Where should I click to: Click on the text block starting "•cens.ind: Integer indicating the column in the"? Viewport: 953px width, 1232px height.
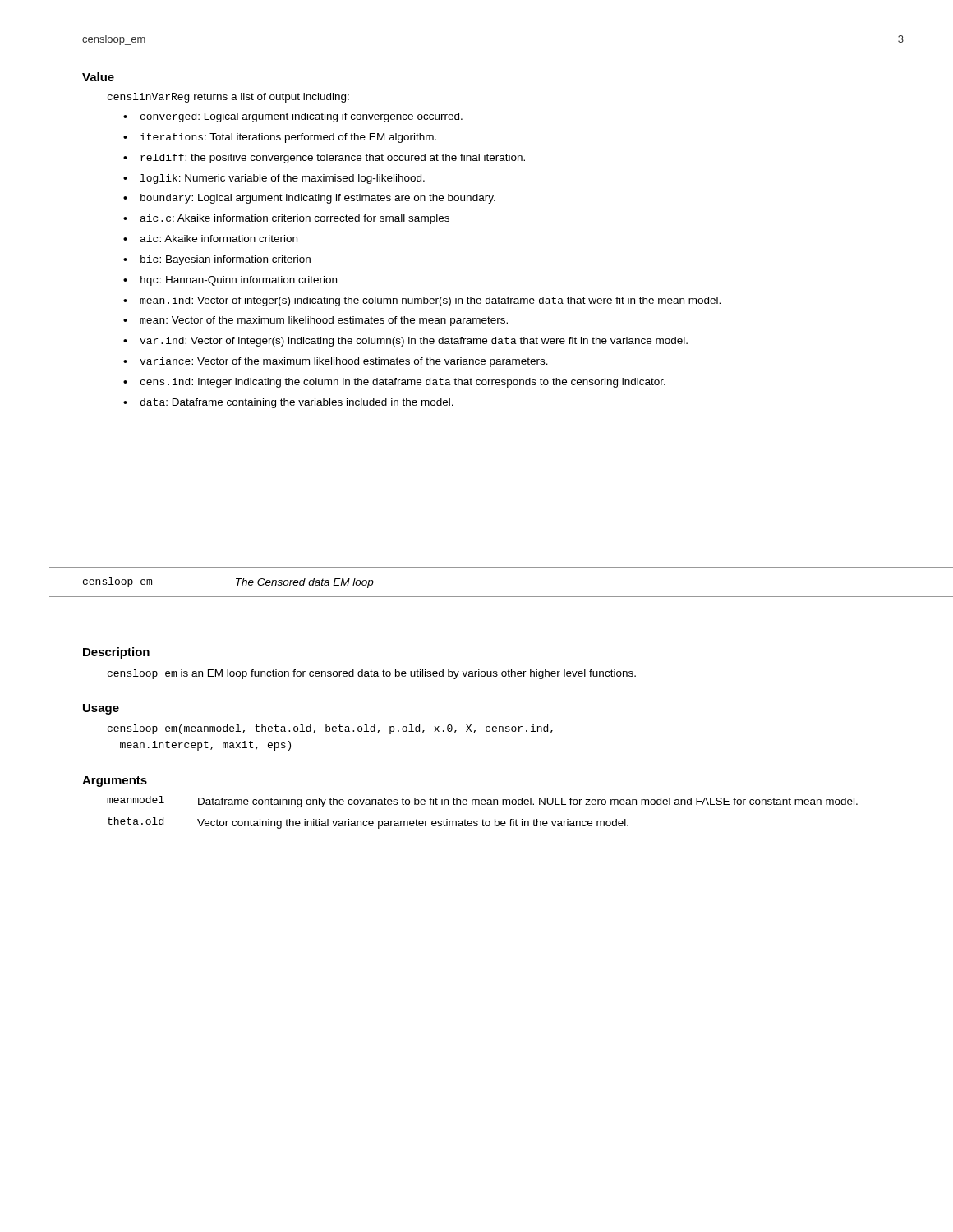coord(395,382)
